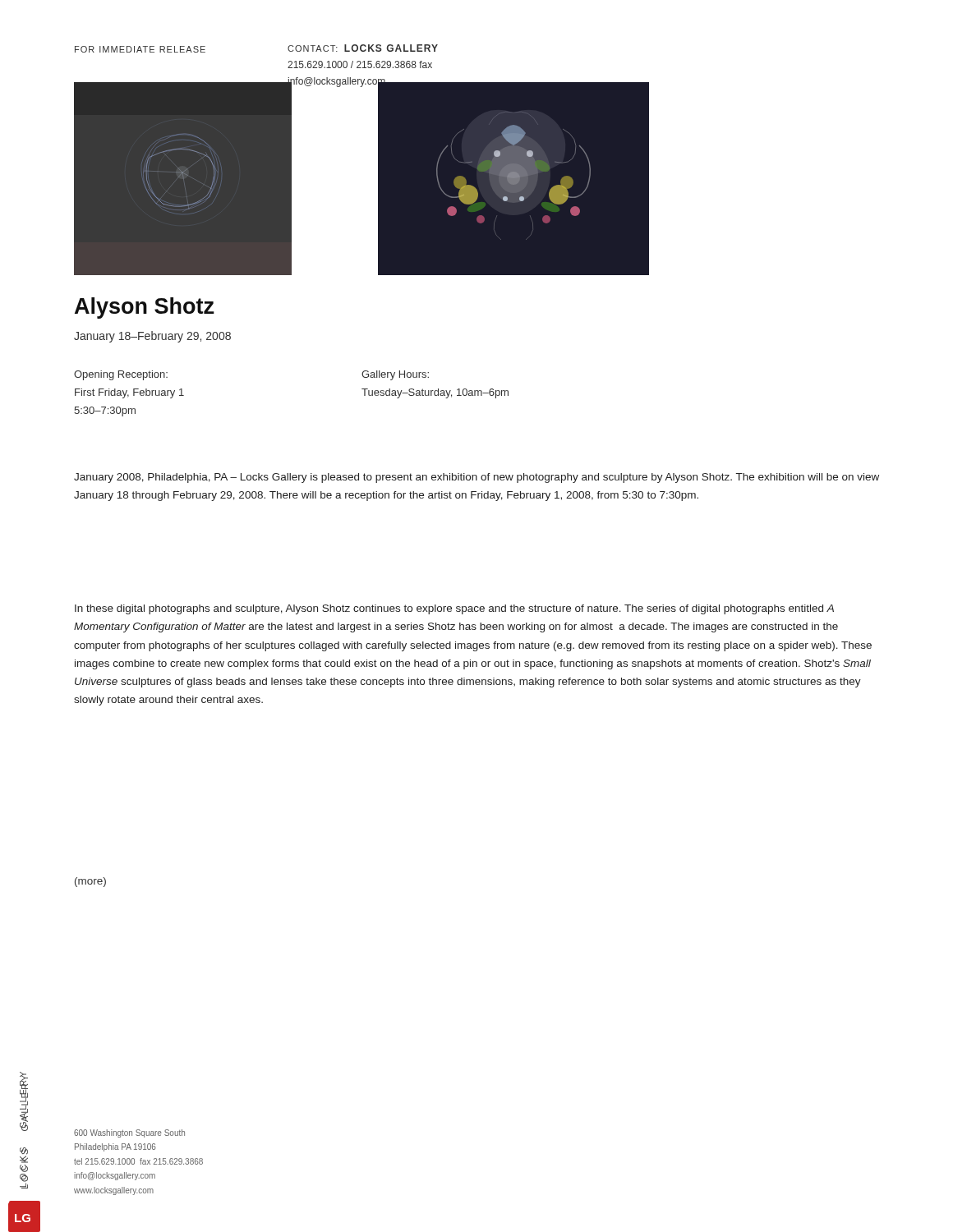This screenshot has height=1232, width=953.
Task: Select the text block containing "January 2008, Philadelphia, PA – Locks Gallery is"
Action: pos(477,486)
